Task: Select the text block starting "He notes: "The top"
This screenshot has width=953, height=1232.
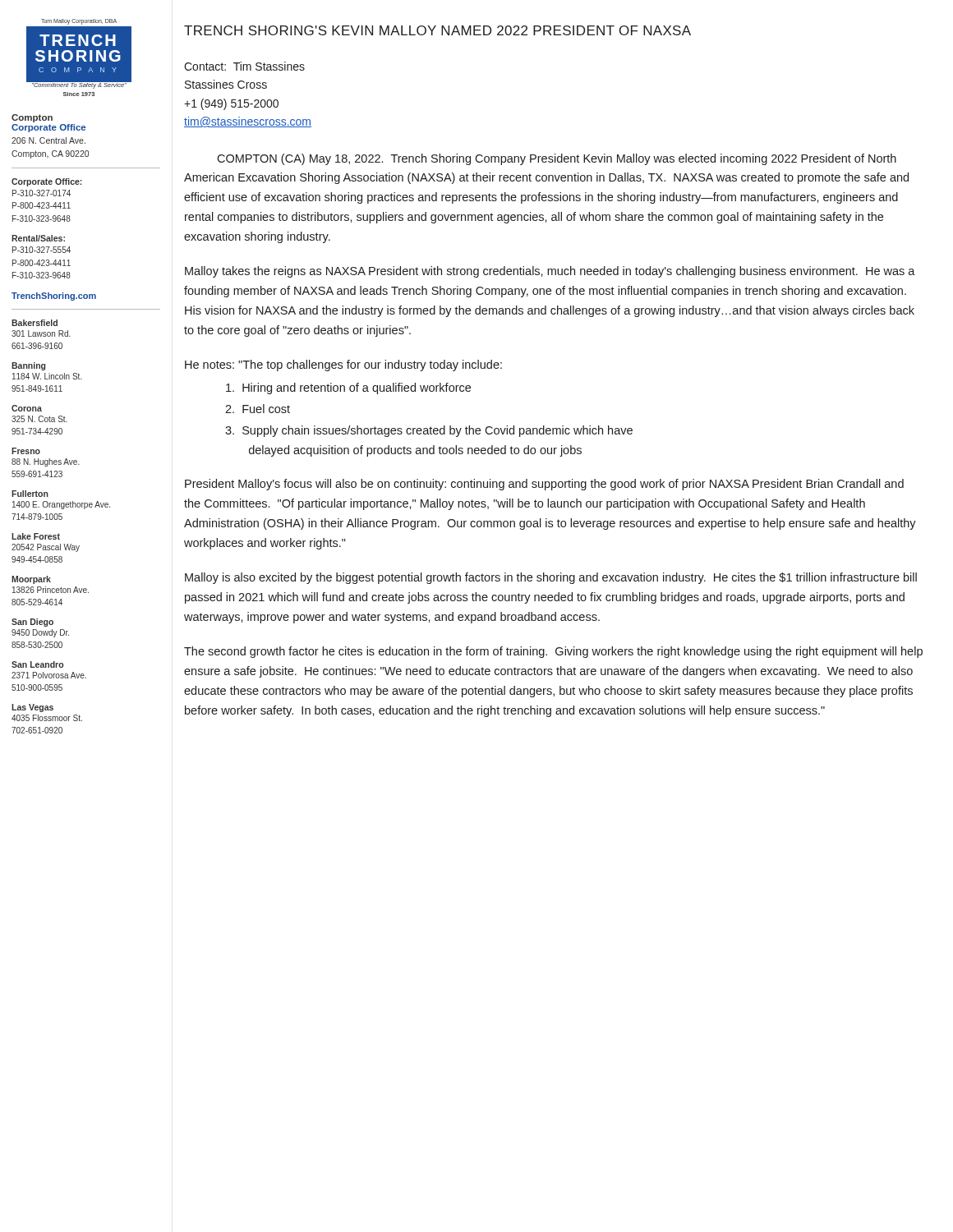Action: click(x=343, y=365)
